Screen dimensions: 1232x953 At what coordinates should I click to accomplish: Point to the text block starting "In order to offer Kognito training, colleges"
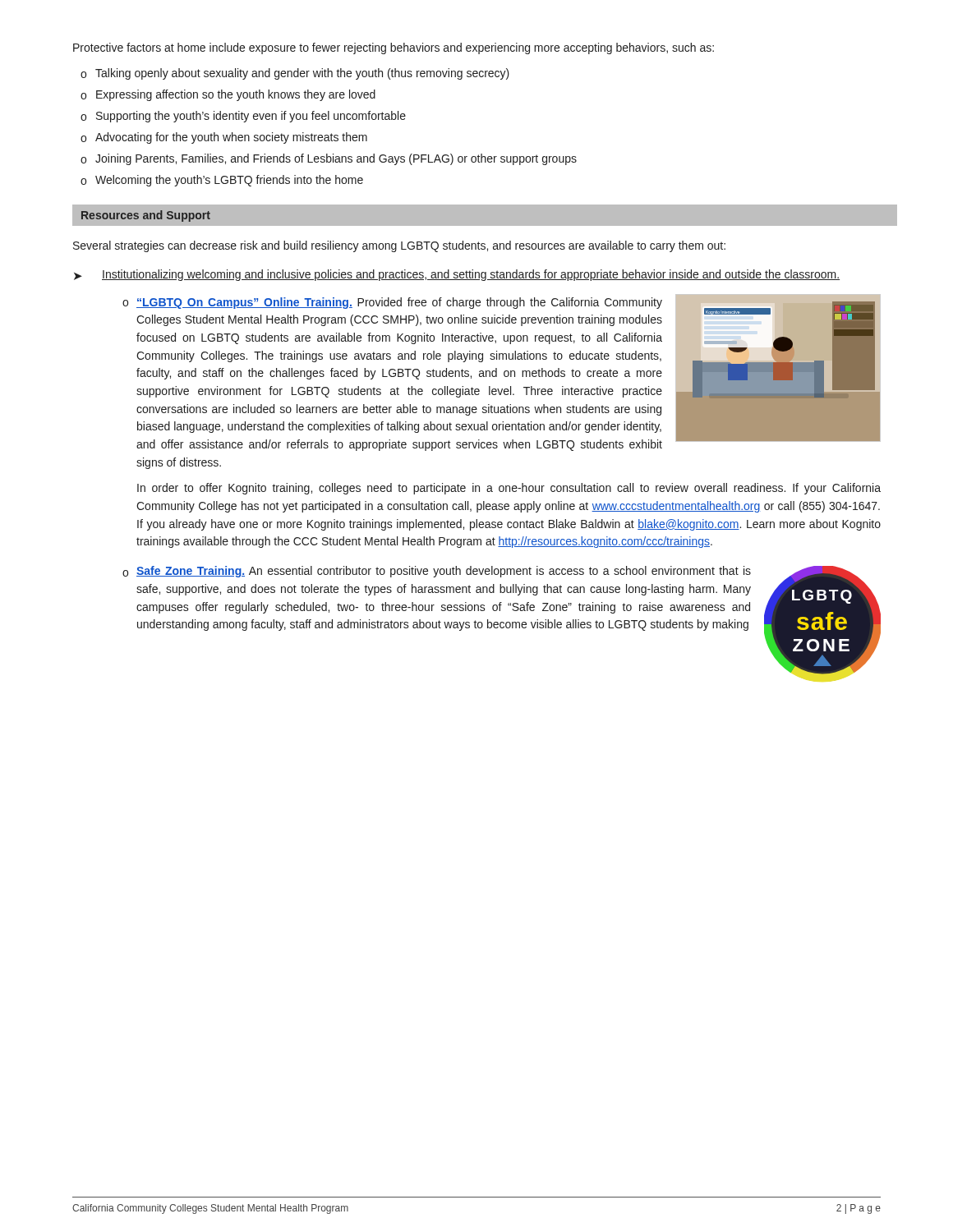coord(509,515)
